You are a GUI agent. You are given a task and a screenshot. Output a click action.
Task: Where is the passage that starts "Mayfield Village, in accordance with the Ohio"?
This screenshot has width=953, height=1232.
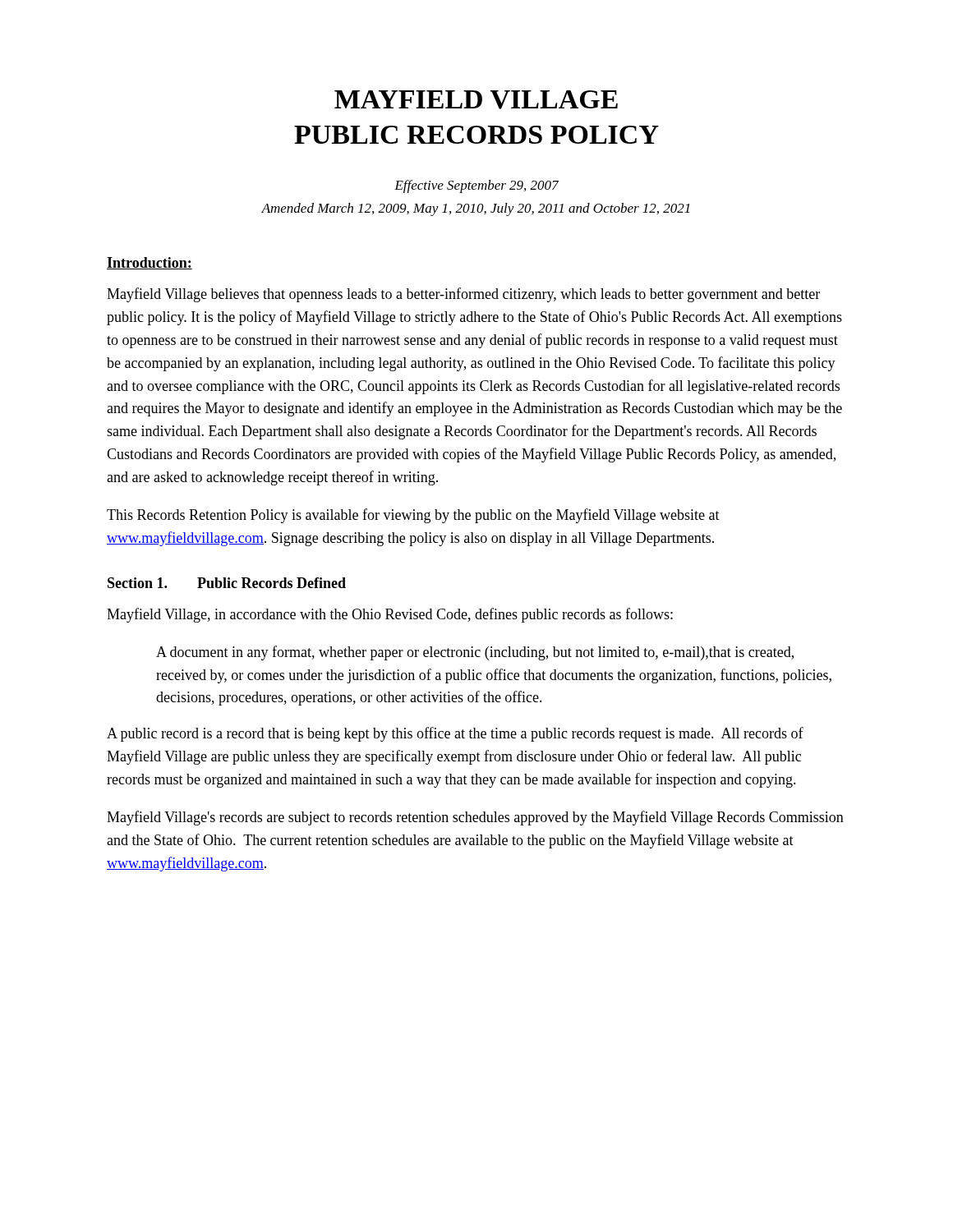click(390, 614)
